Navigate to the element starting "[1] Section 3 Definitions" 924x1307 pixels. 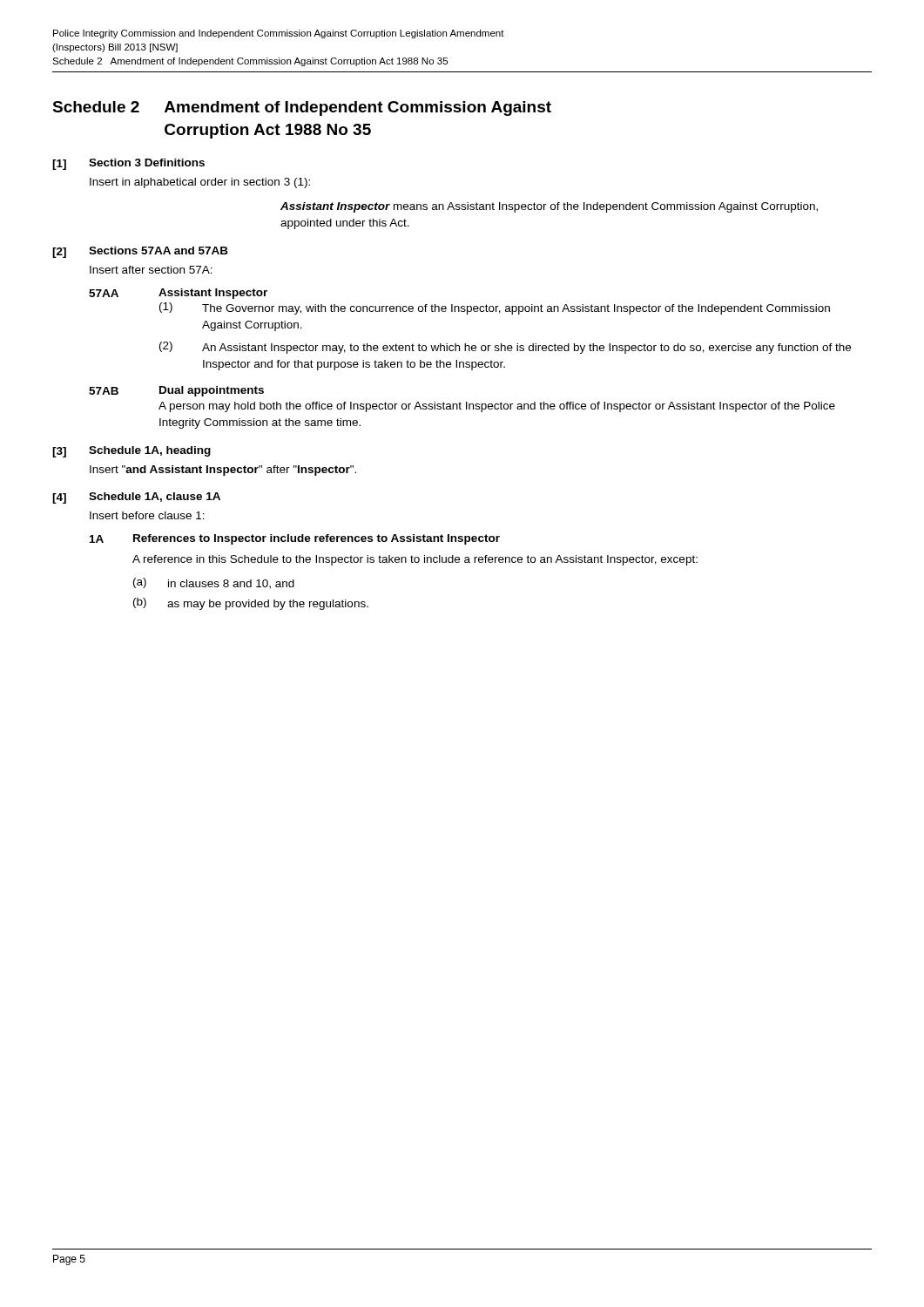pyautogui.click(x=129, y=163)
